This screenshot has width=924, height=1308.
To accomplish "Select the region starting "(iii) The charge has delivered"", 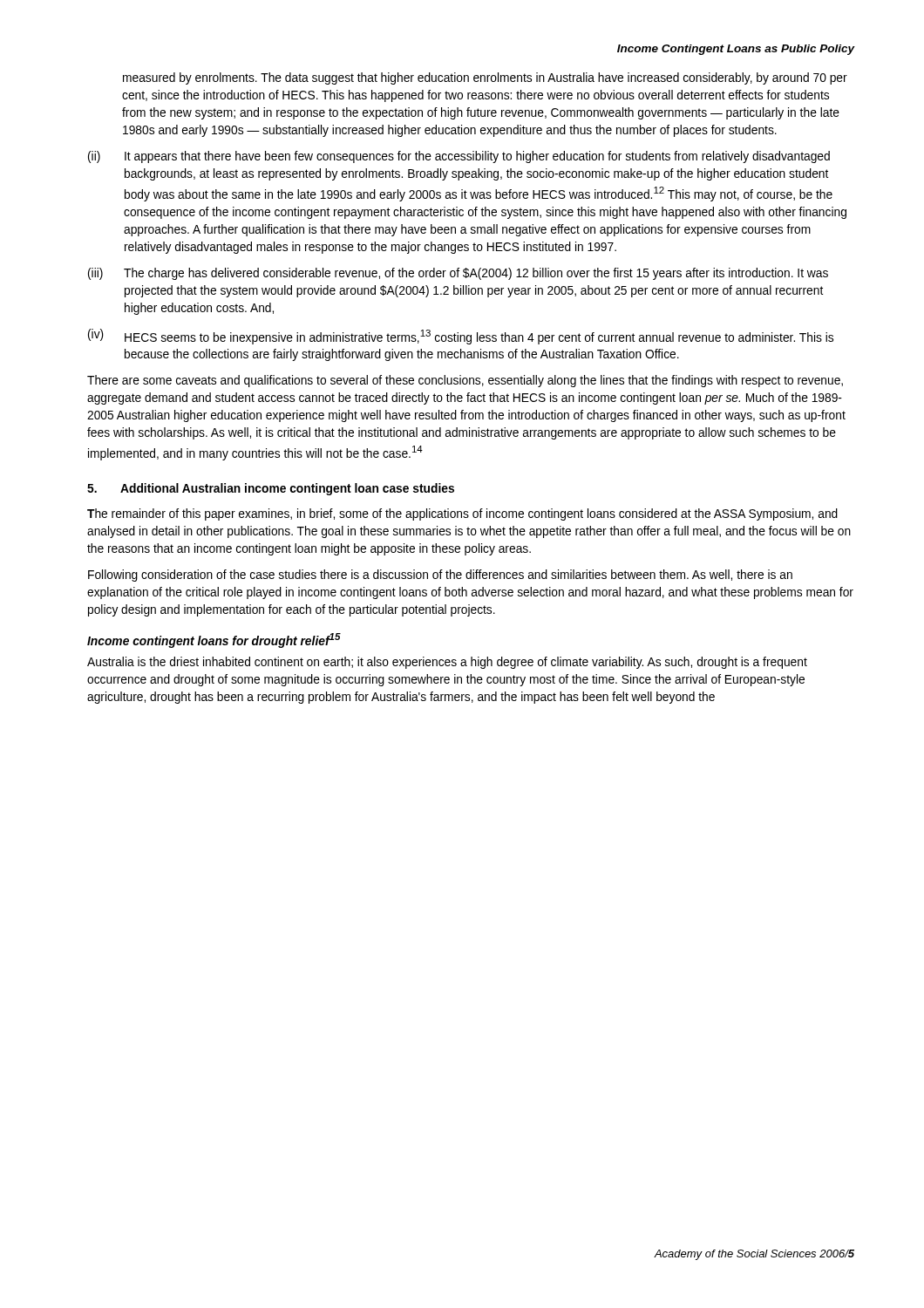I will click(x=471, y=291).
